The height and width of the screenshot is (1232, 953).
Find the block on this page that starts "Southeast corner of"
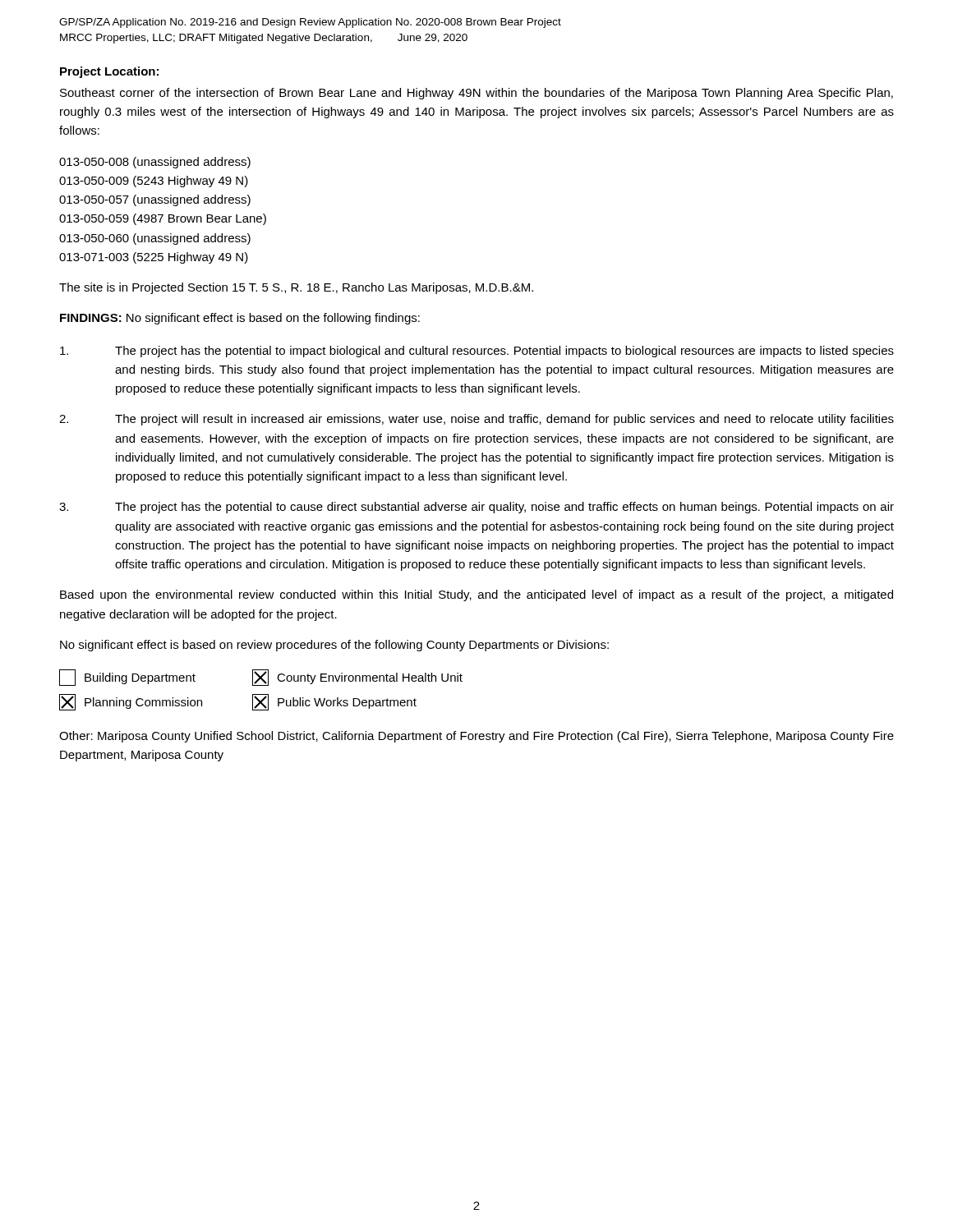[476, 111]
